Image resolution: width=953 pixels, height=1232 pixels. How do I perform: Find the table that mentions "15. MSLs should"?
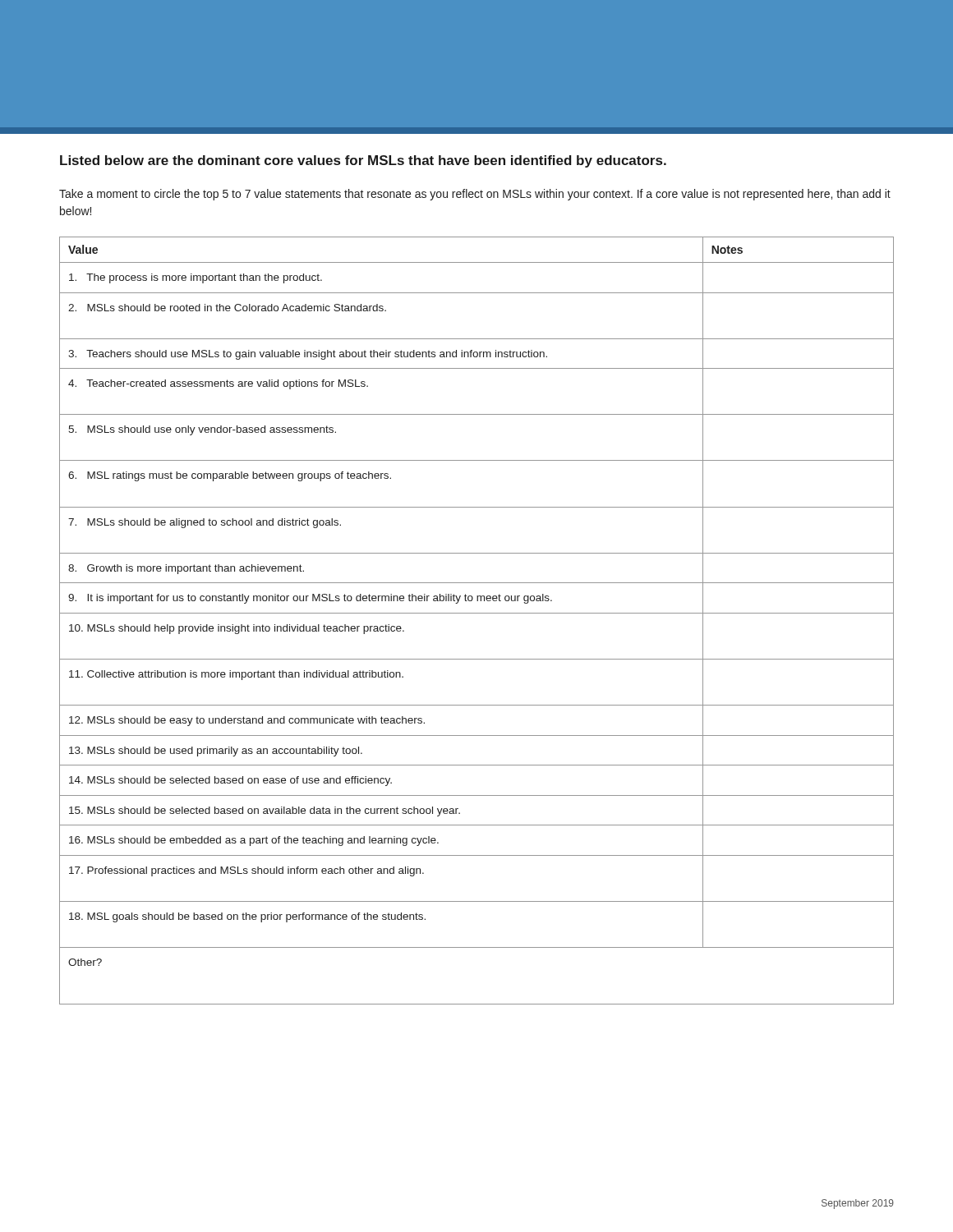(476, 621)
